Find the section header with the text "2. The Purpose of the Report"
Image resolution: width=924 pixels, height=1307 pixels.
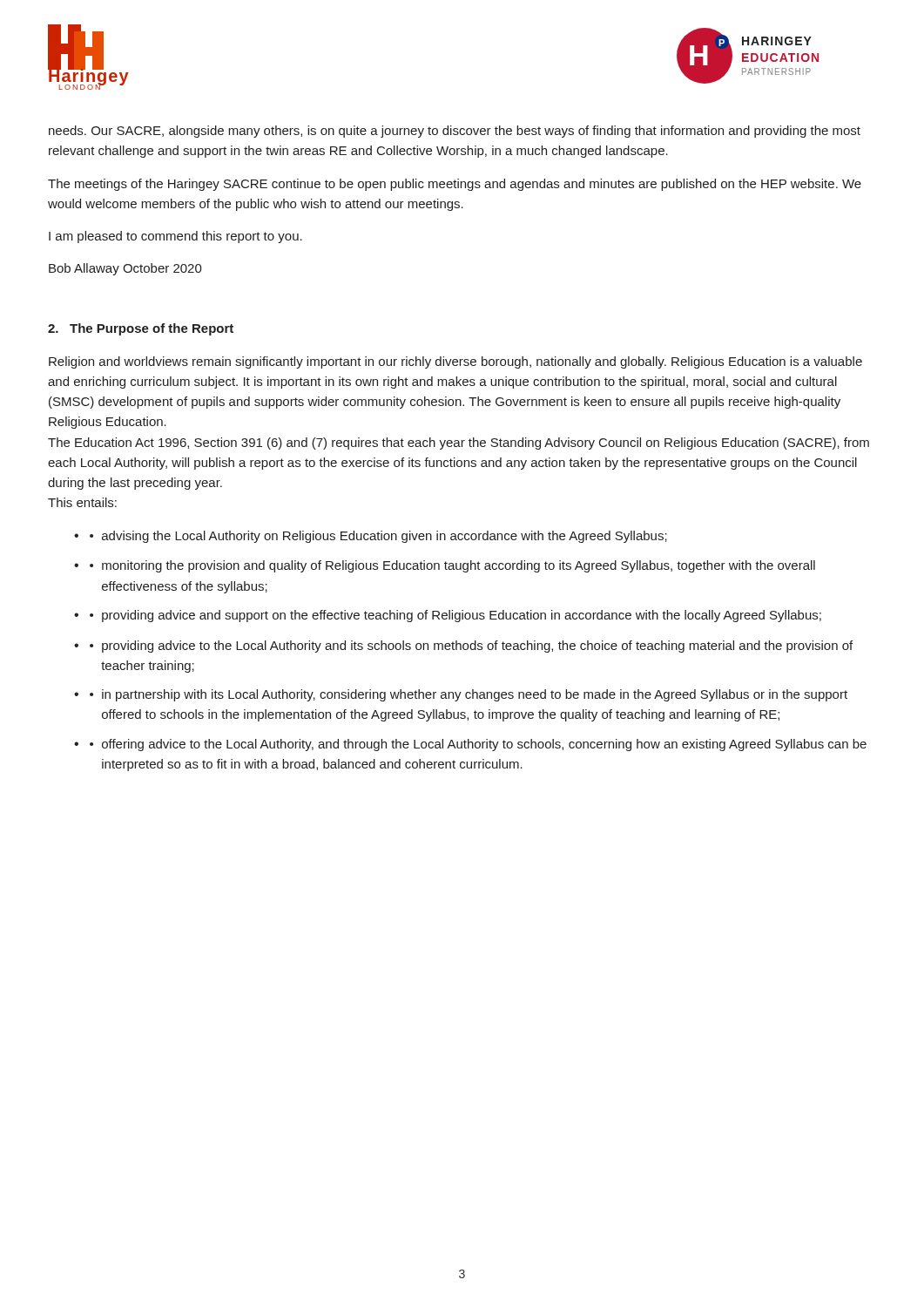141,328
